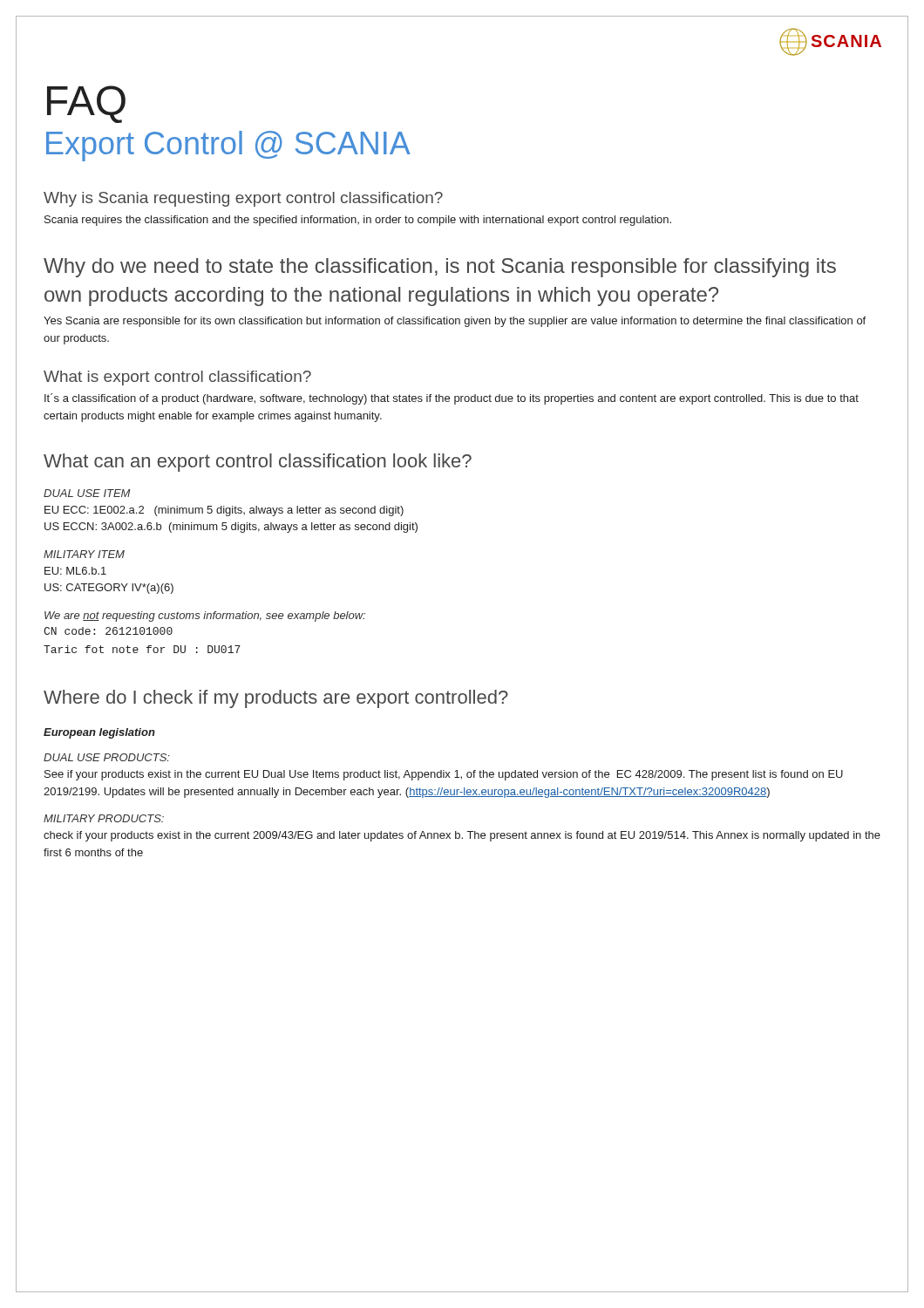Click on the text starting "What can an export control classification look"
Viewport: 924px width, 1308px height.
258,461
